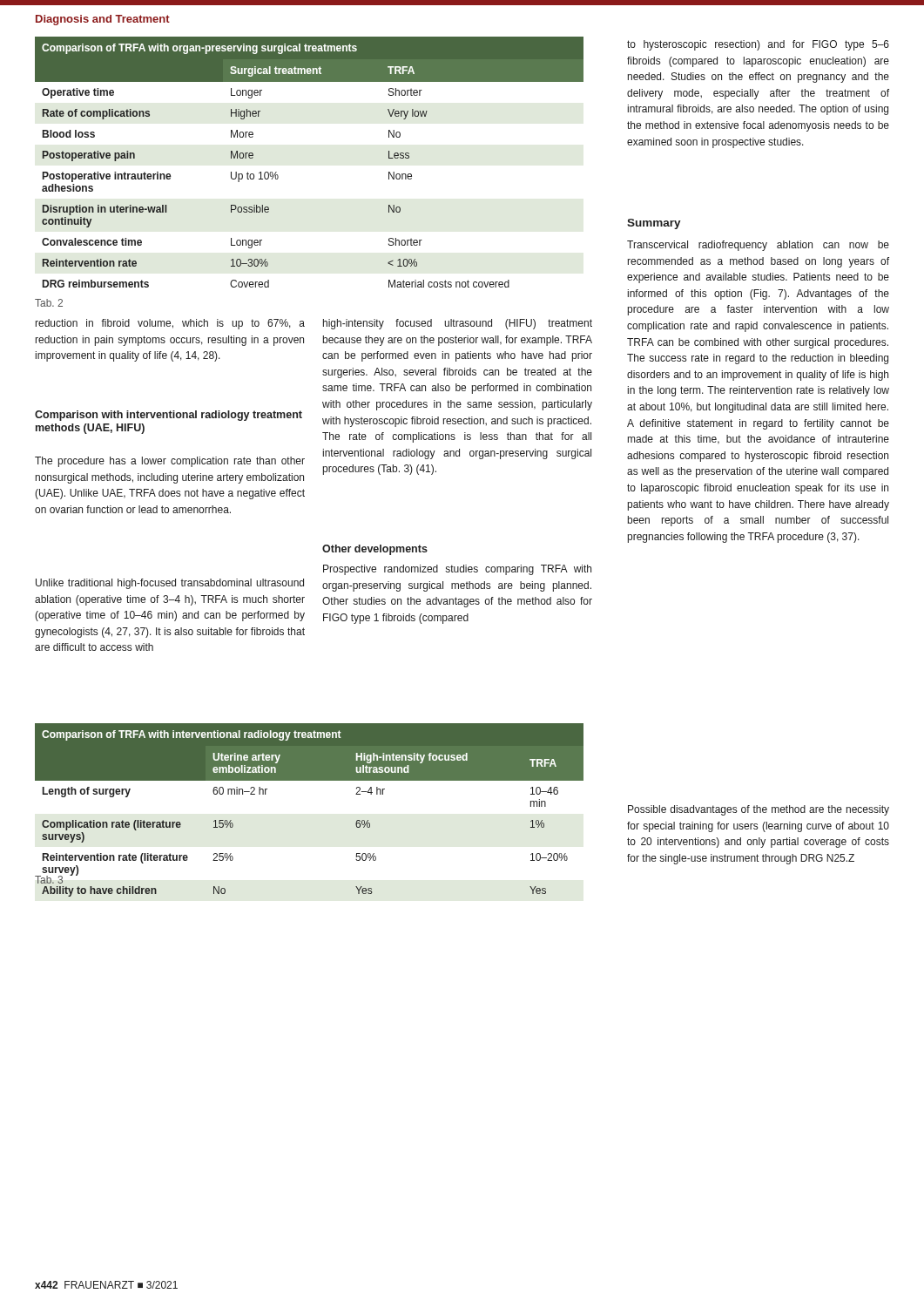Viewport: 924px width, 1307px height.
Task: Select the text block with the text "reduction in fibroid volume, which is up to"
Action: (170, 339)
